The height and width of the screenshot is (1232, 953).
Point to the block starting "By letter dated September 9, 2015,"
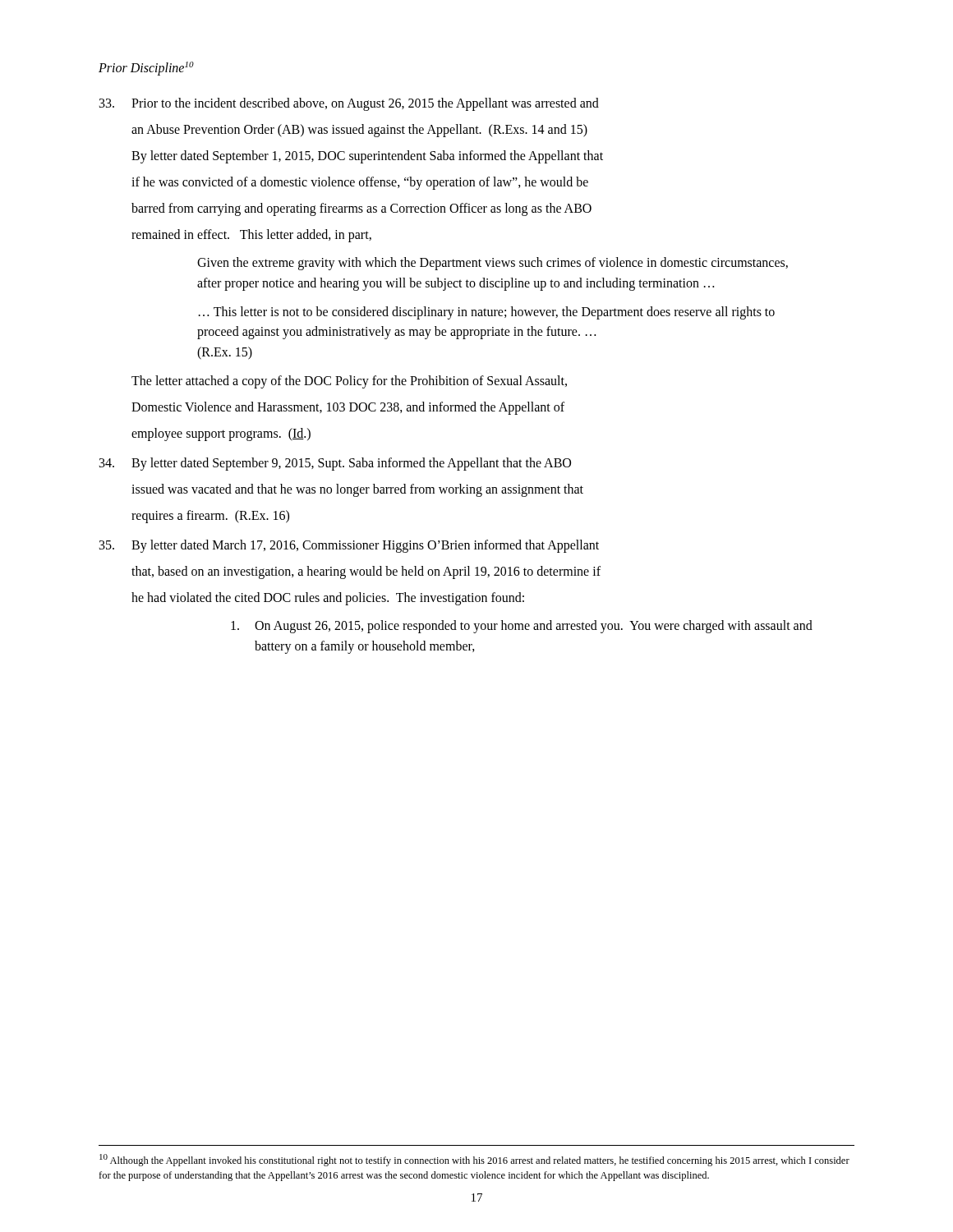476,489
